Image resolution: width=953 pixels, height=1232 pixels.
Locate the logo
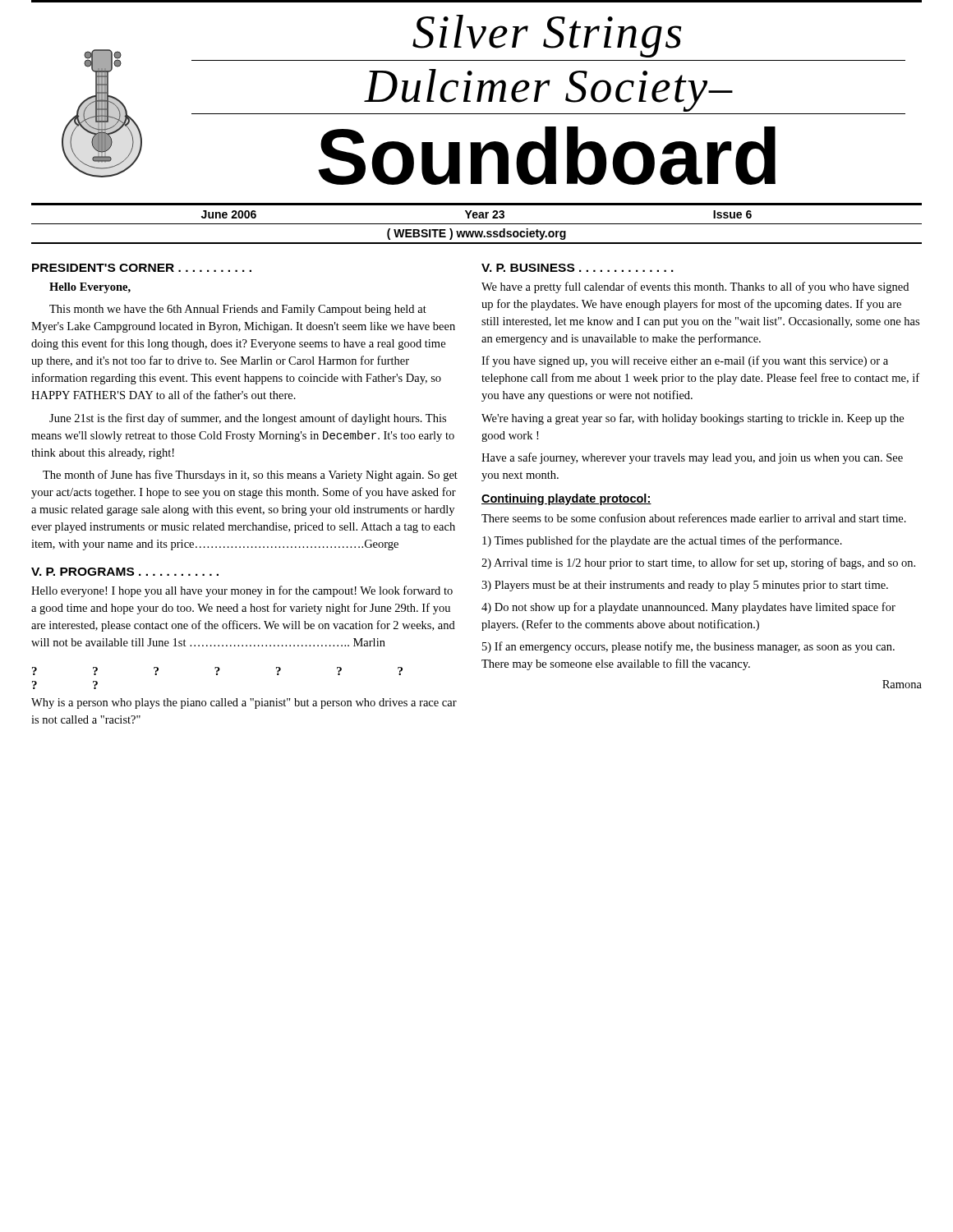pos(476,102)
